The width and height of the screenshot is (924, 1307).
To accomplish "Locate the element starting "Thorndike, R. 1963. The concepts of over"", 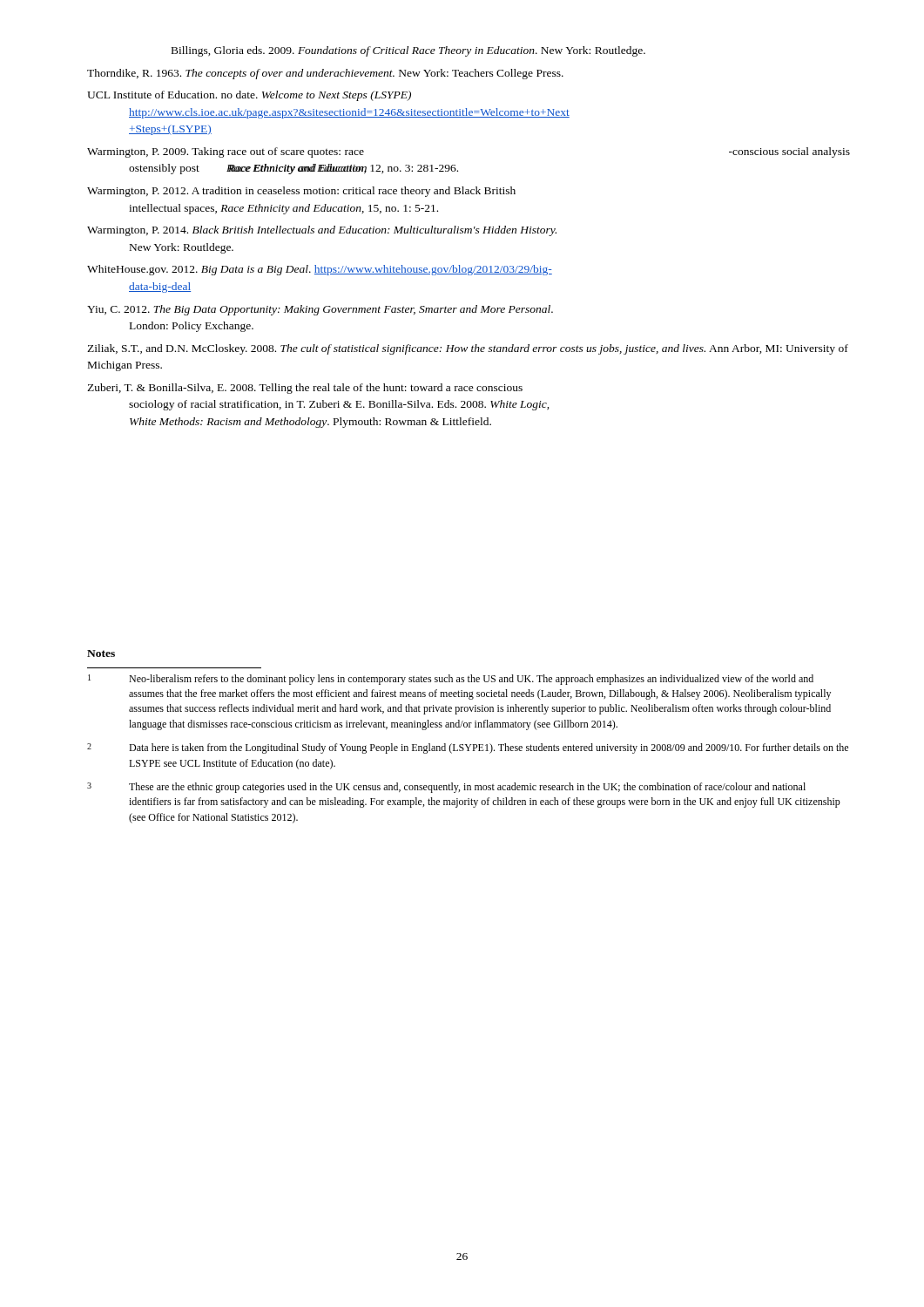I will coord(325,72).
